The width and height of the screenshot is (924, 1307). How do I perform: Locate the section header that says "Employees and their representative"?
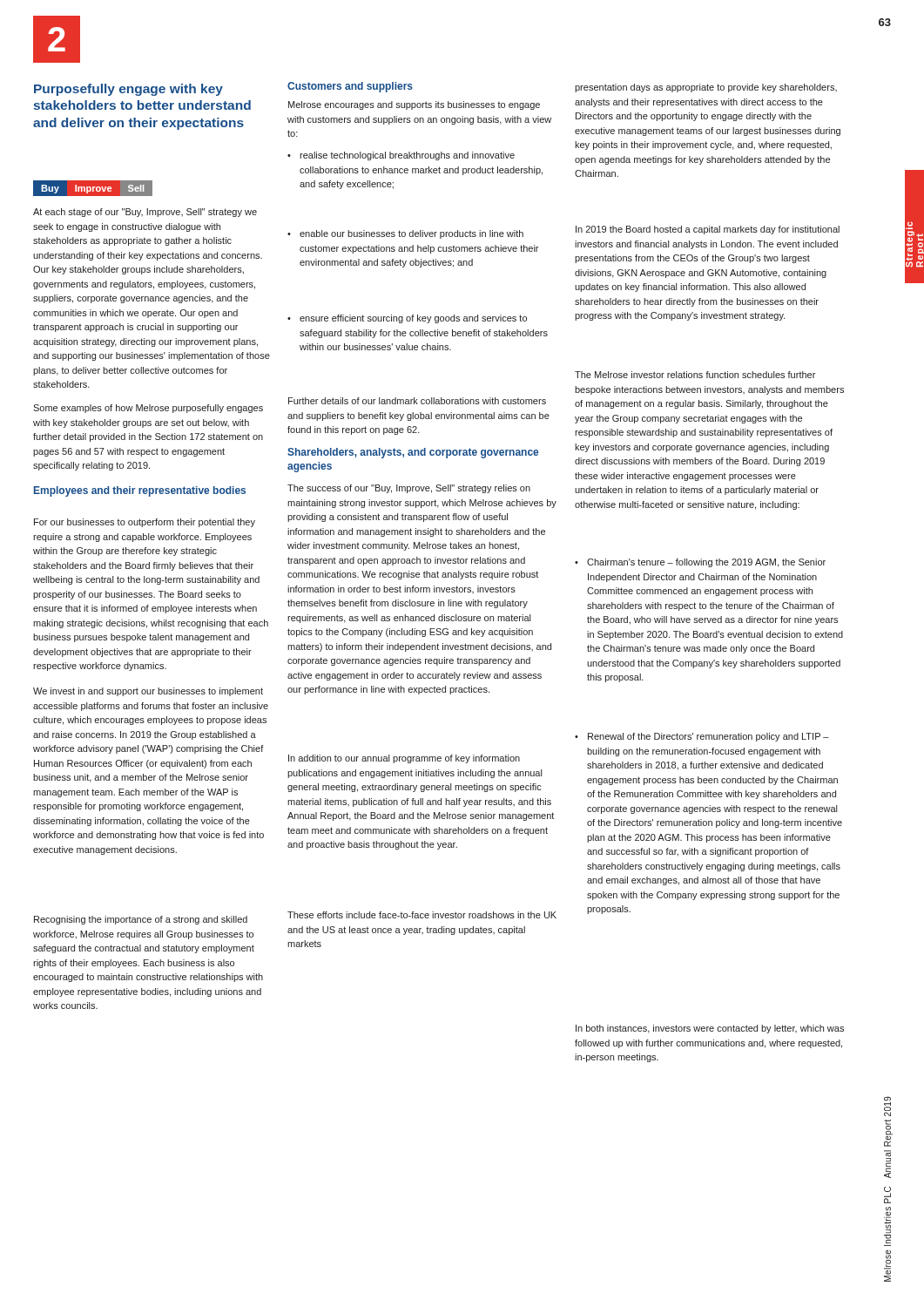(140, 491)
